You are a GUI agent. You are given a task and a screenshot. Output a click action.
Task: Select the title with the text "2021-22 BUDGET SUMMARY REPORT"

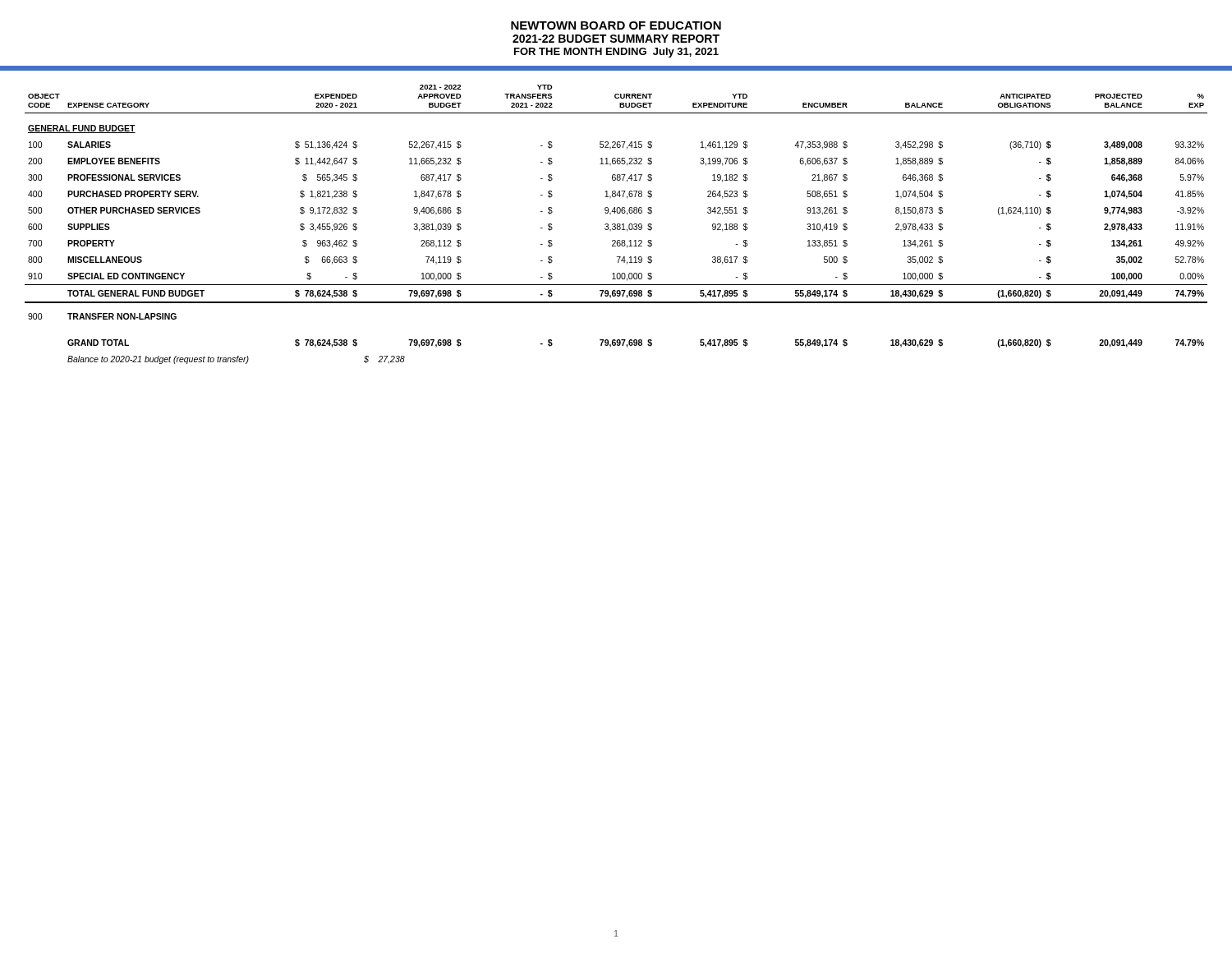point(616,39)
